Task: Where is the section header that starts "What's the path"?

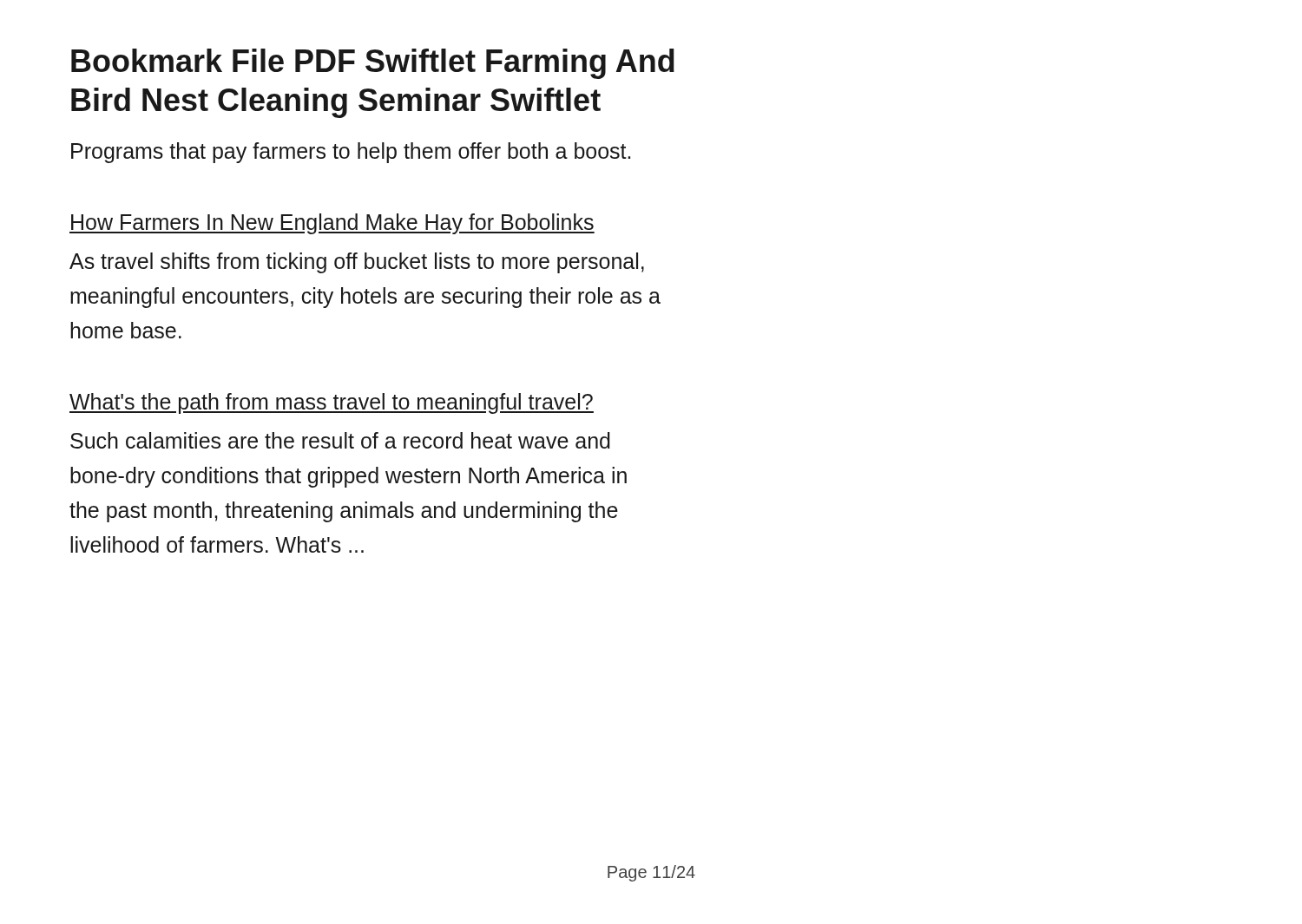Action: pyautogui.click(x=332, y=403)
